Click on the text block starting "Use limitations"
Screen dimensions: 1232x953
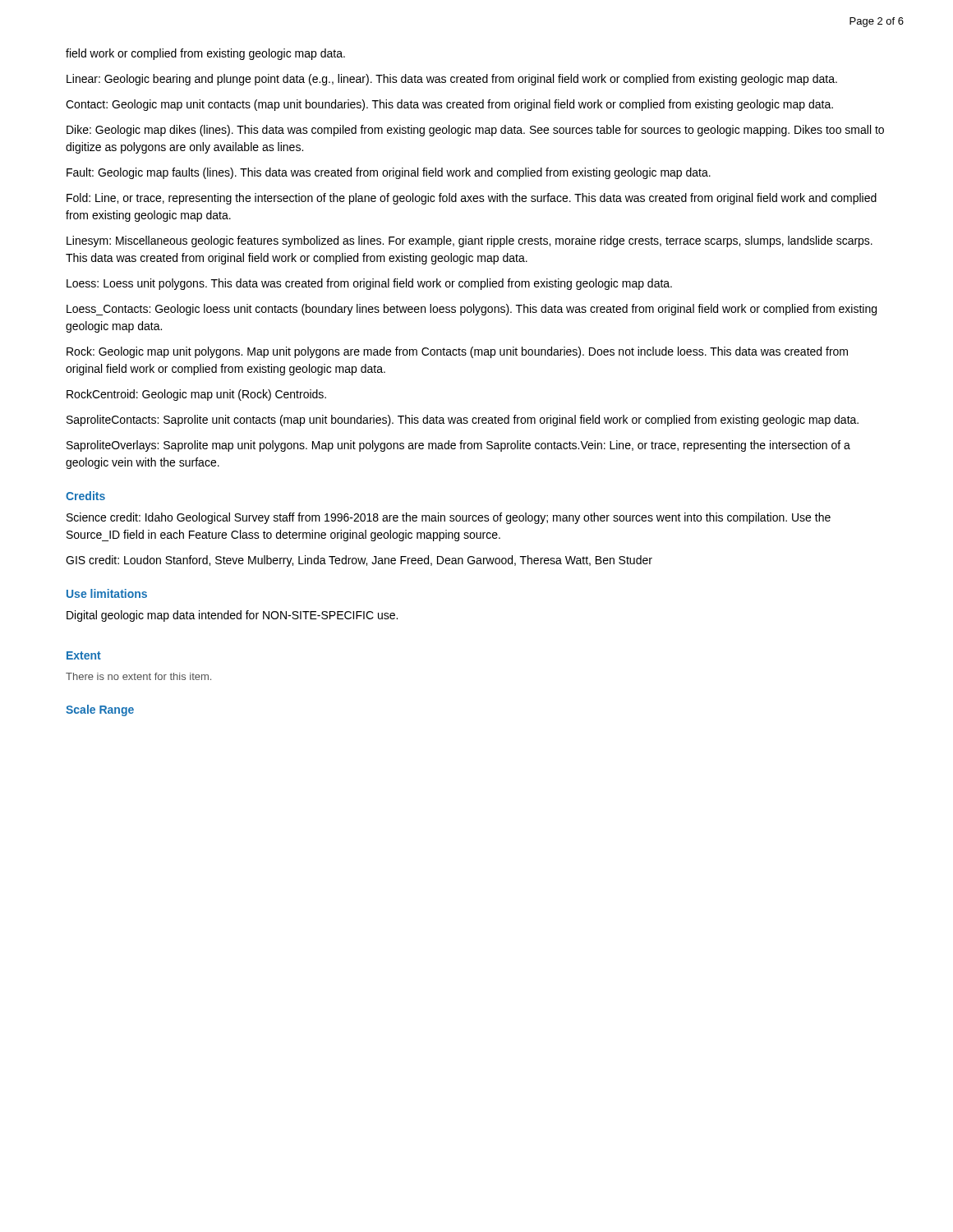coord(107,594)
